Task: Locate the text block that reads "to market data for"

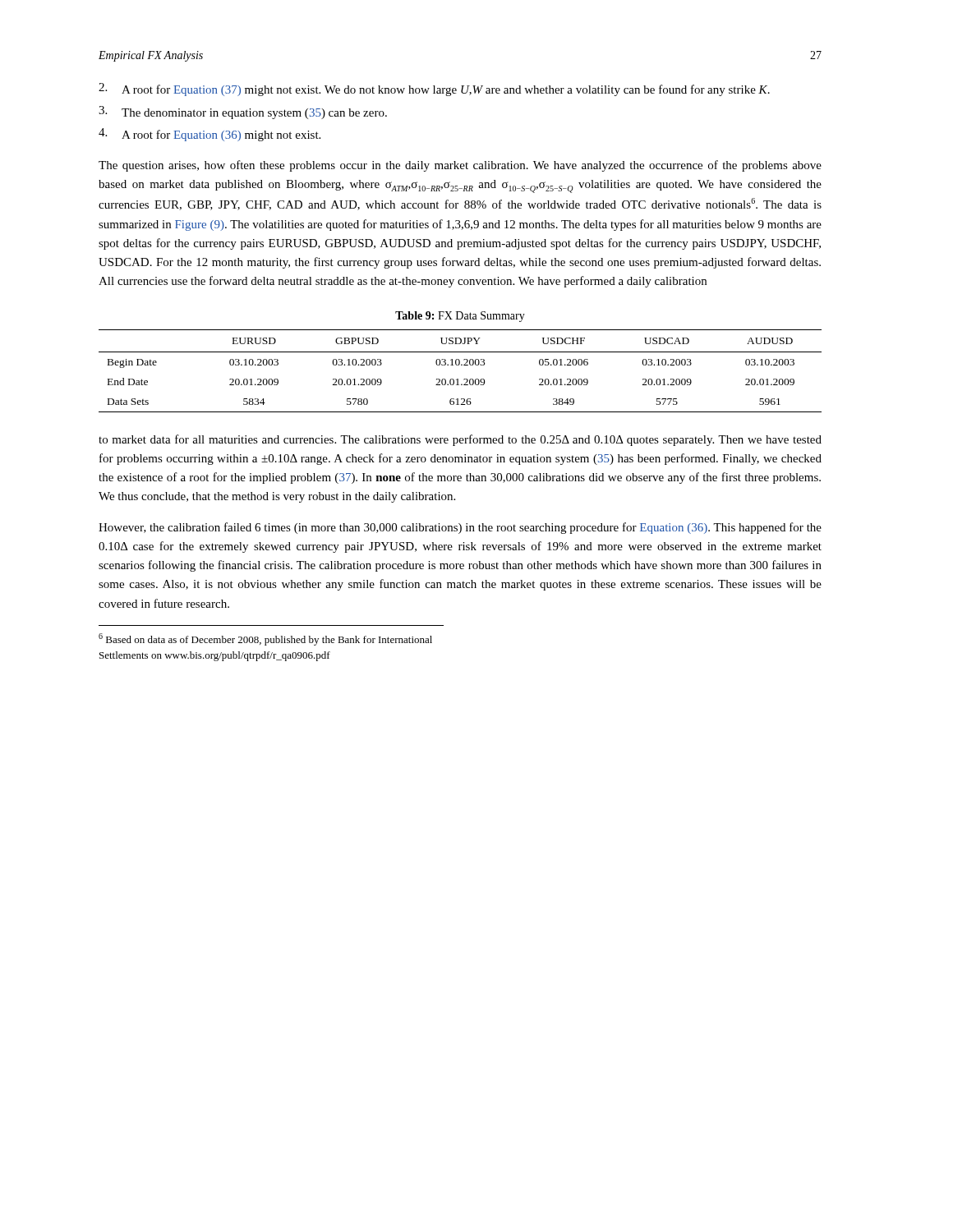Action: (x=460, y=468)
